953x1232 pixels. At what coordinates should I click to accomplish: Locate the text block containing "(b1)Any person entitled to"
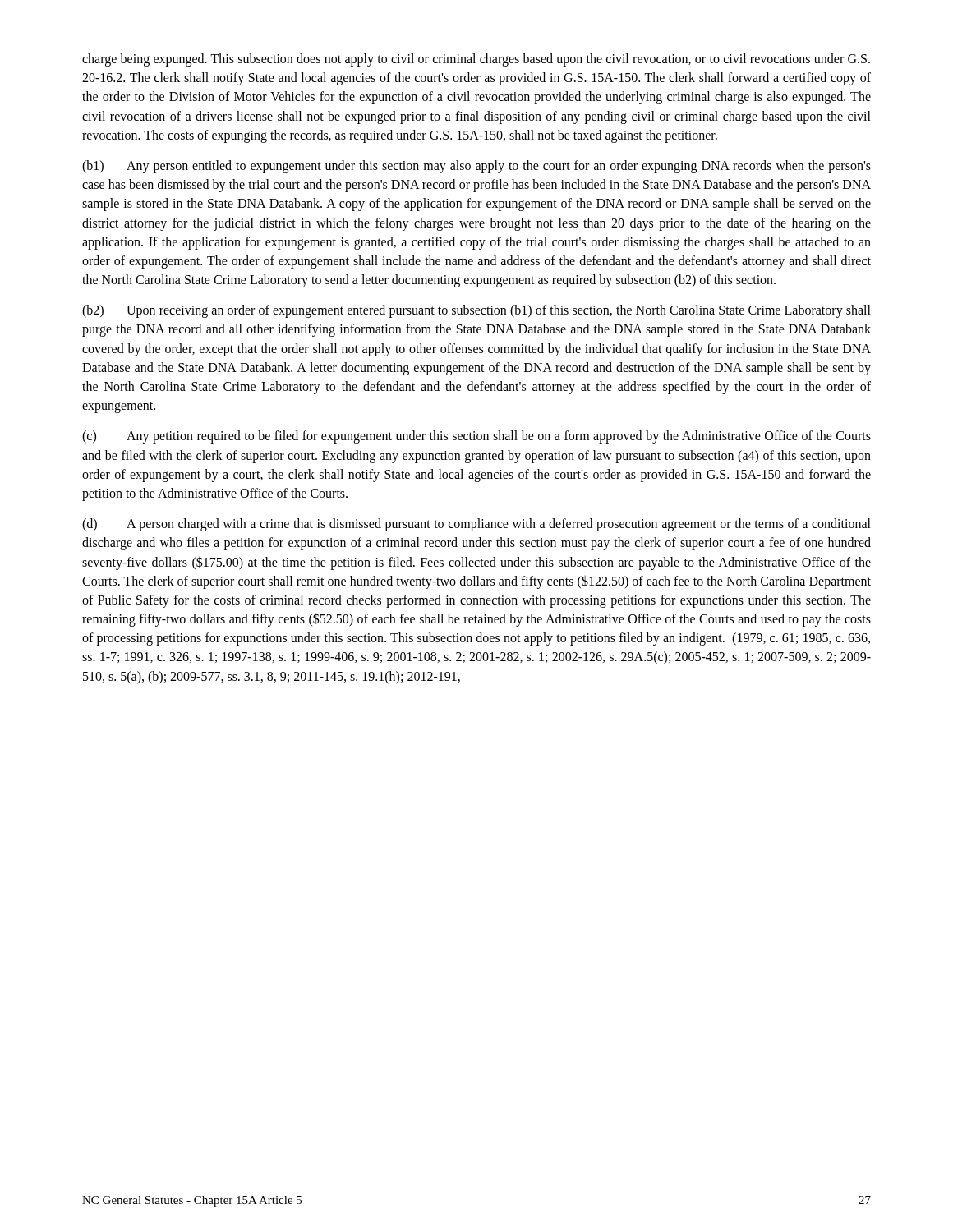point(476,221)
